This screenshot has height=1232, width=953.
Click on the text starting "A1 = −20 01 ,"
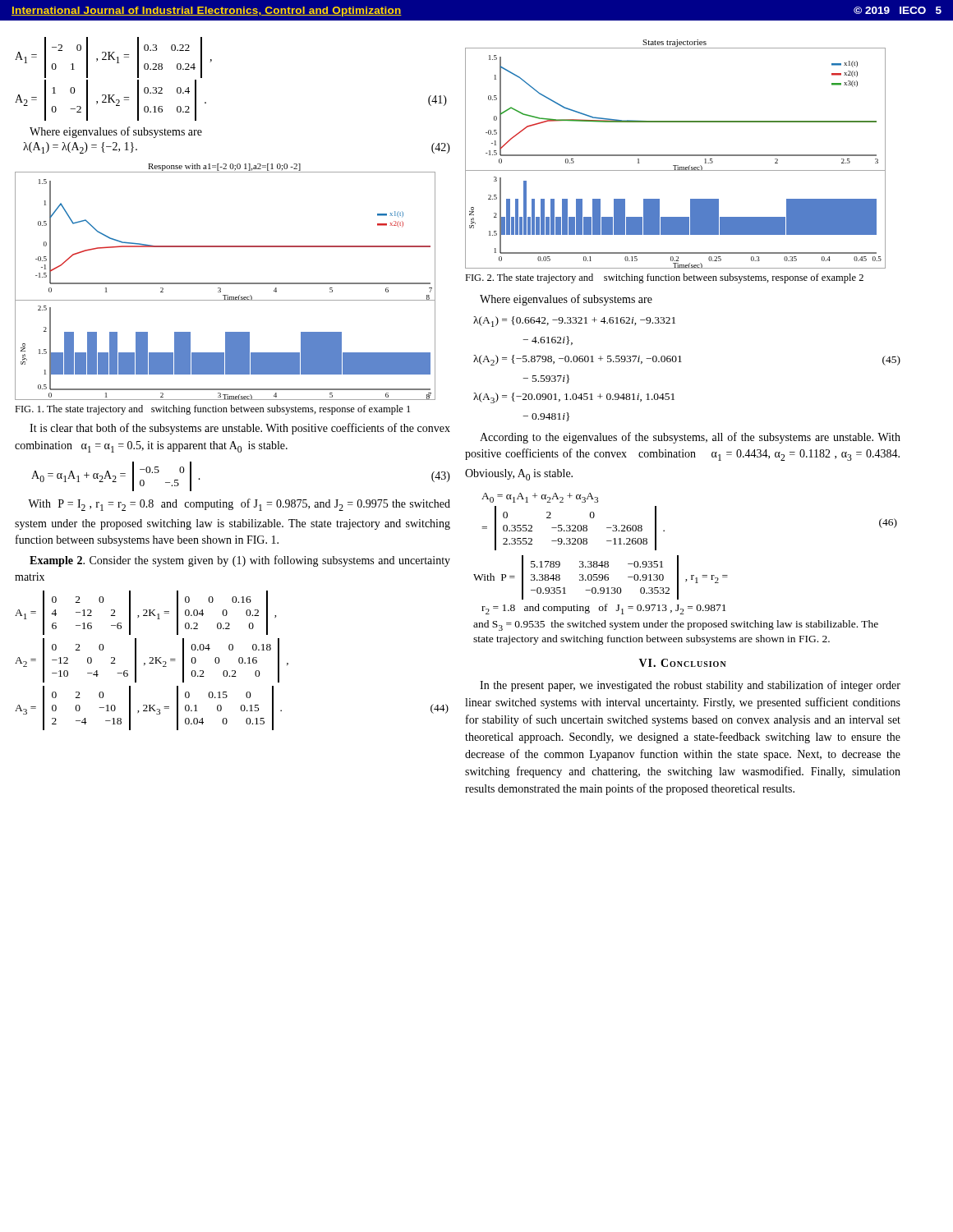click(113, 57)
